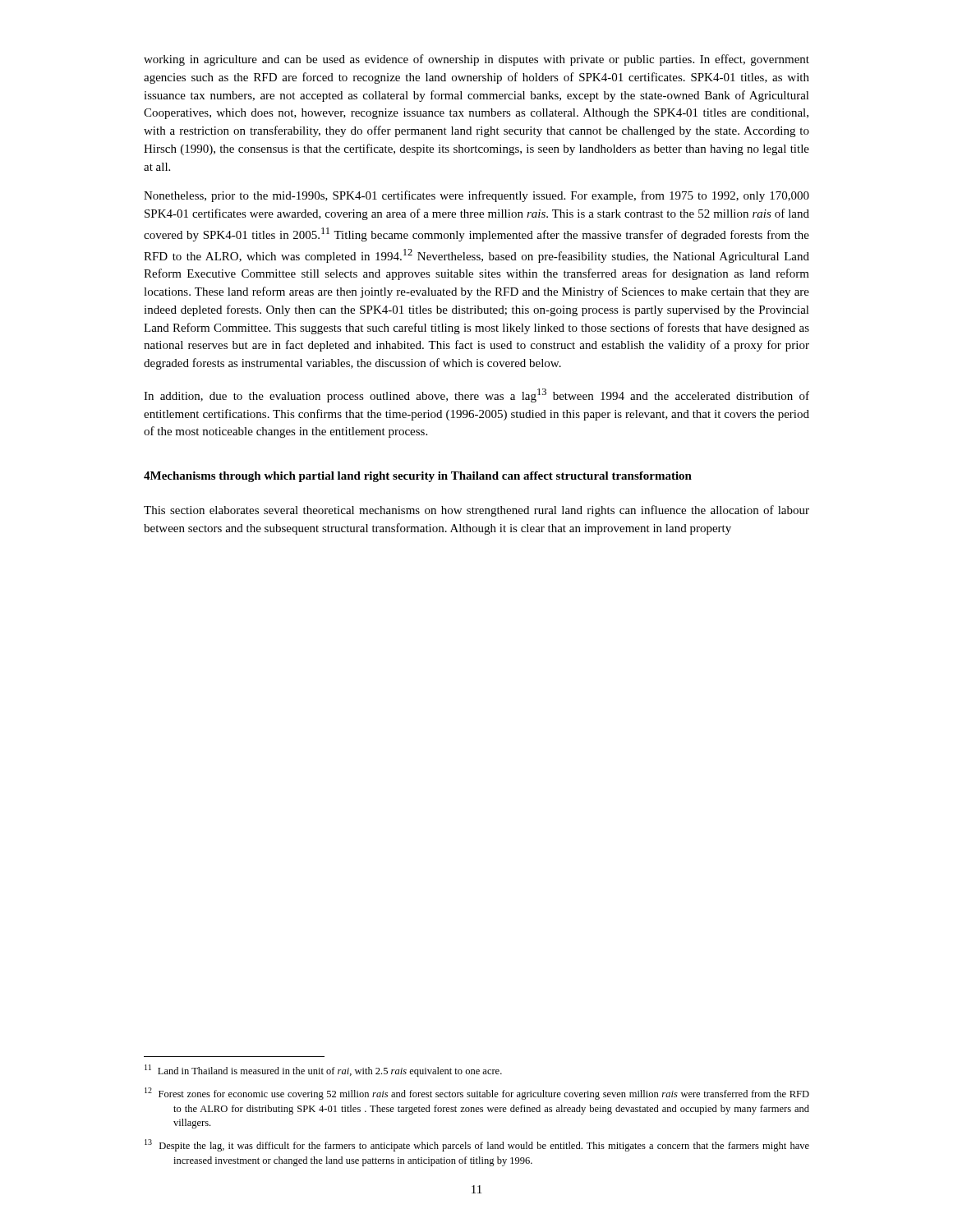953x1232 pixels.
Task: Select the block starting "12 Forest zones for economic use covering 52"
Action: (476, 1107)
